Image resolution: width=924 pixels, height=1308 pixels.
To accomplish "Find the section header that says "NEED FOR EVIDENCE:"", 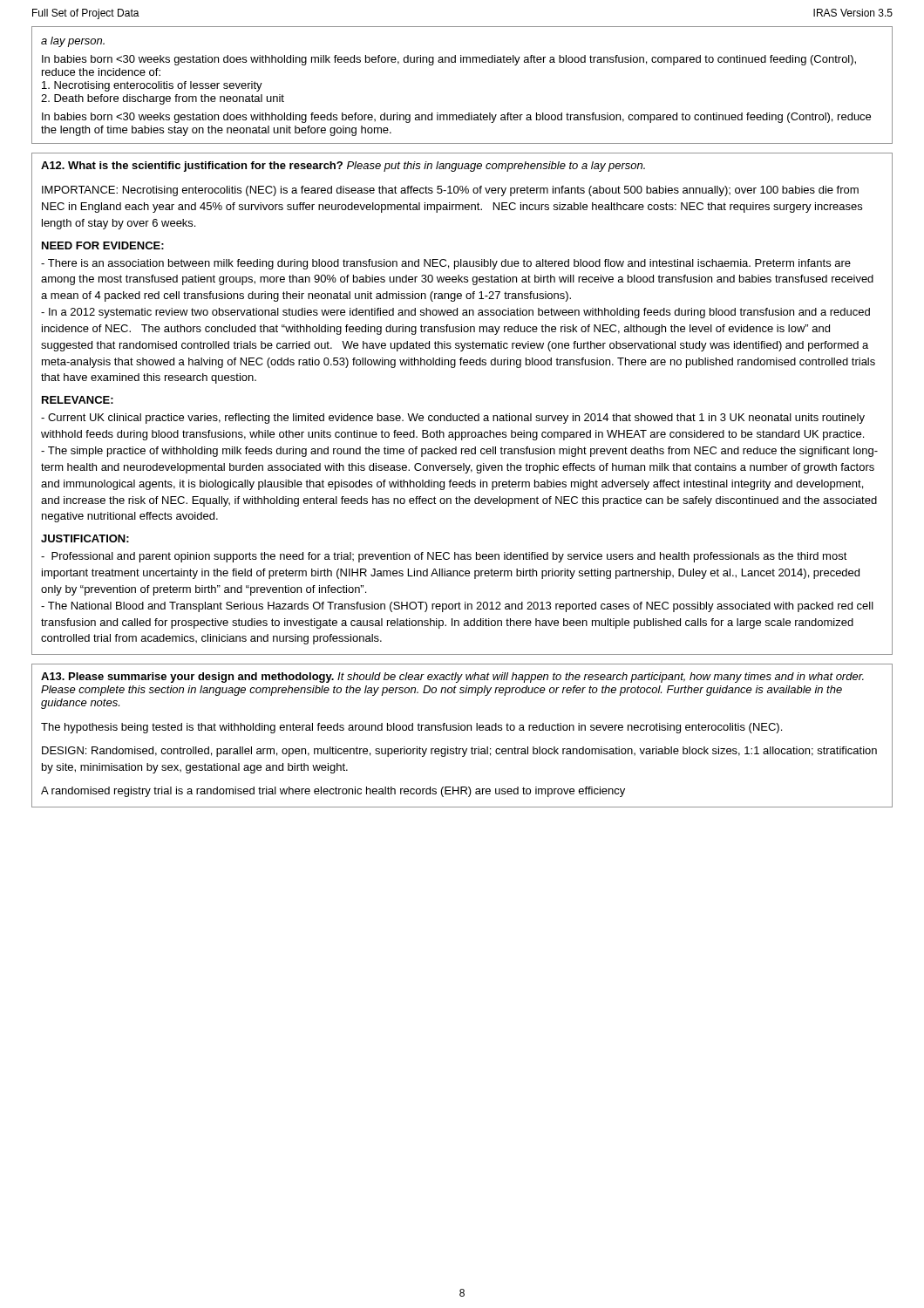I will [x=103, y=245].
